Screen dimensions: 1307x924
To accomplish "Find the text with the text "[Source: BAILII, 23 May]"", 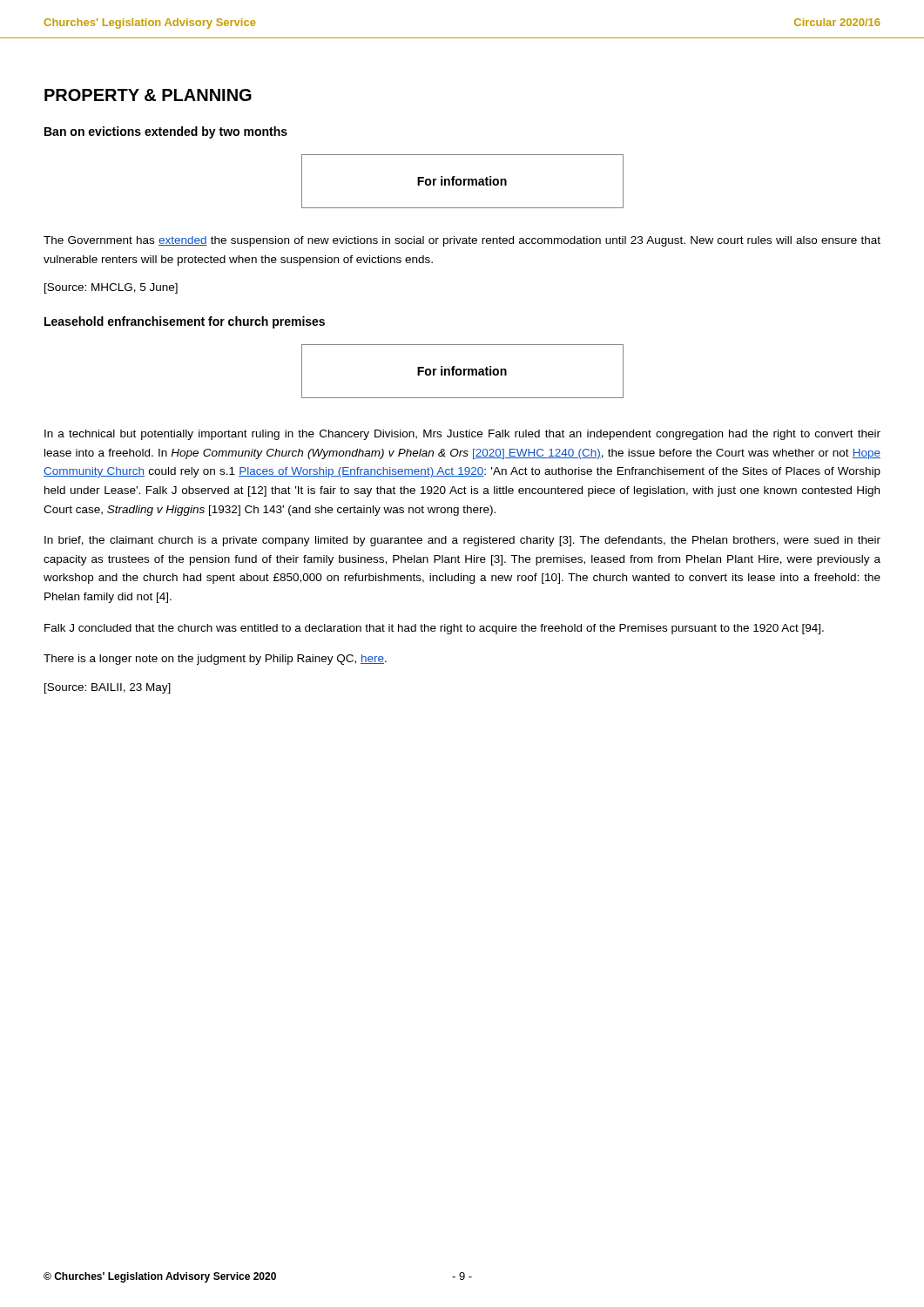I will click(x=107, y=687).
